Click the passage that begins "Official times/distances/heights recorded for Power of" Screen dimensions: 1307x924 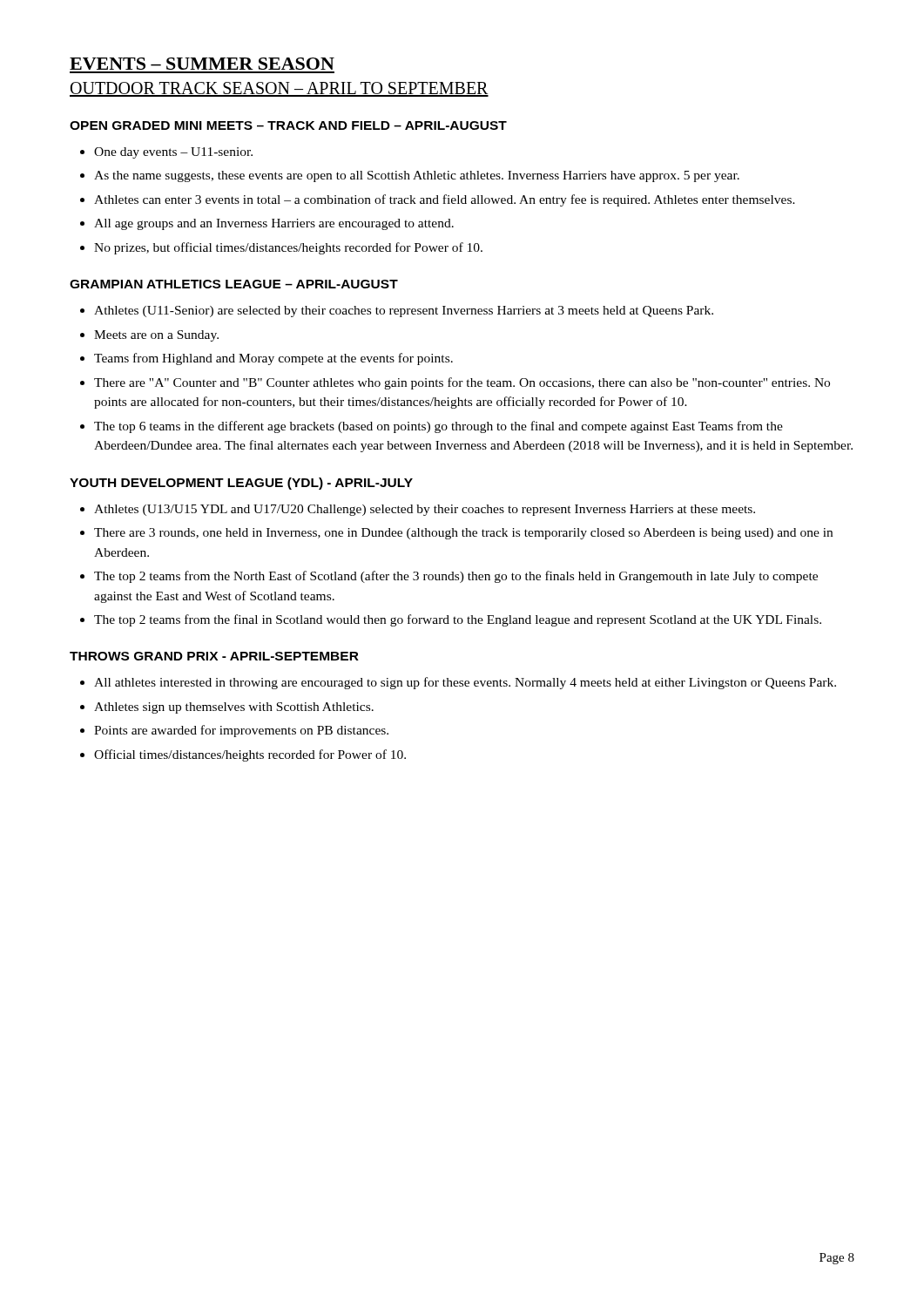coord(250,754)
